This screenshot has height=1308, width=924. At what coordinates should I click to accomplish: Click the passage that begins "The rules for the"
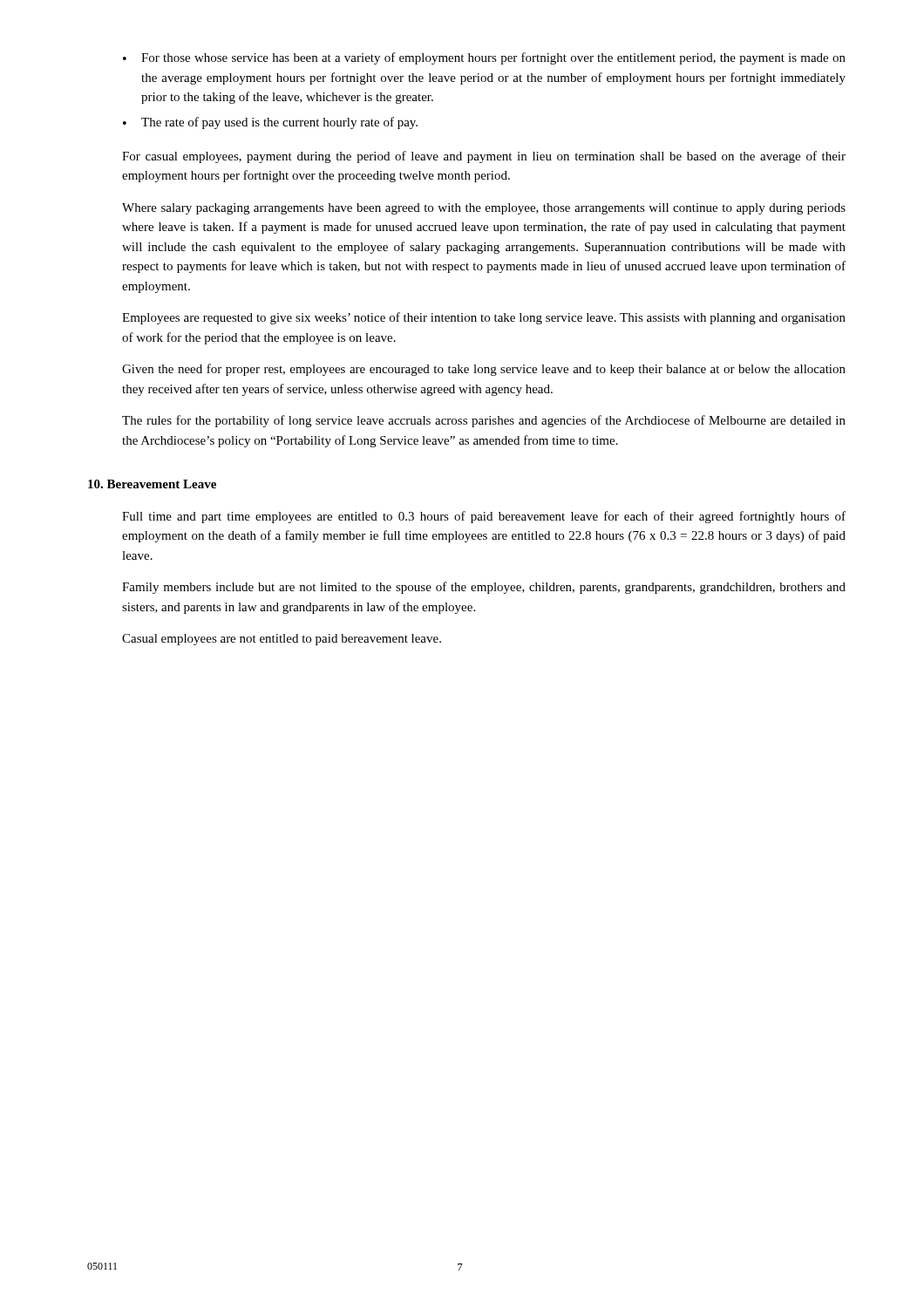484,430
